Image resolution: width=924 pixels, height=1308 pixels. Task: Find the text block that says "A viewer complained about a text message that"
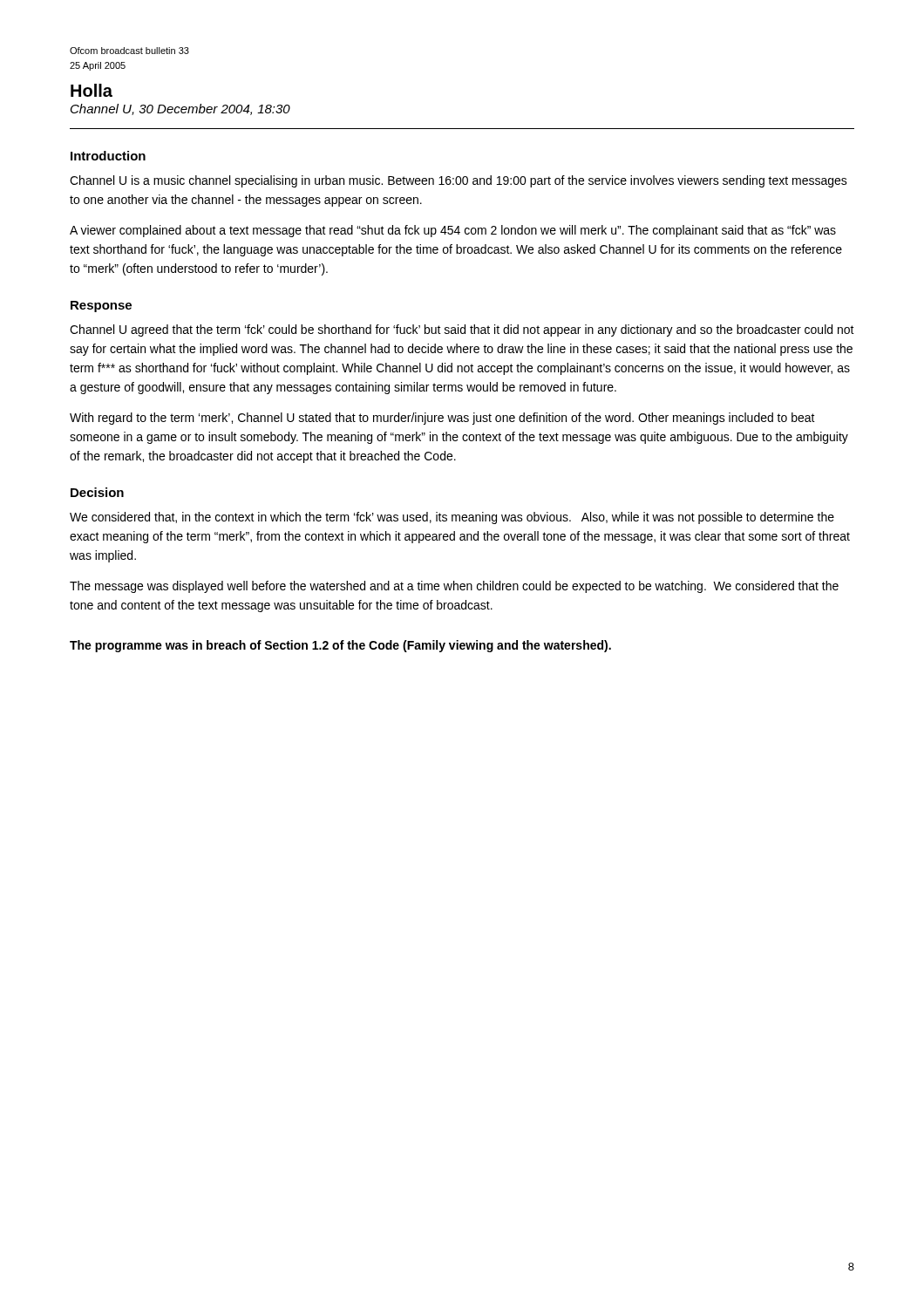456,249
